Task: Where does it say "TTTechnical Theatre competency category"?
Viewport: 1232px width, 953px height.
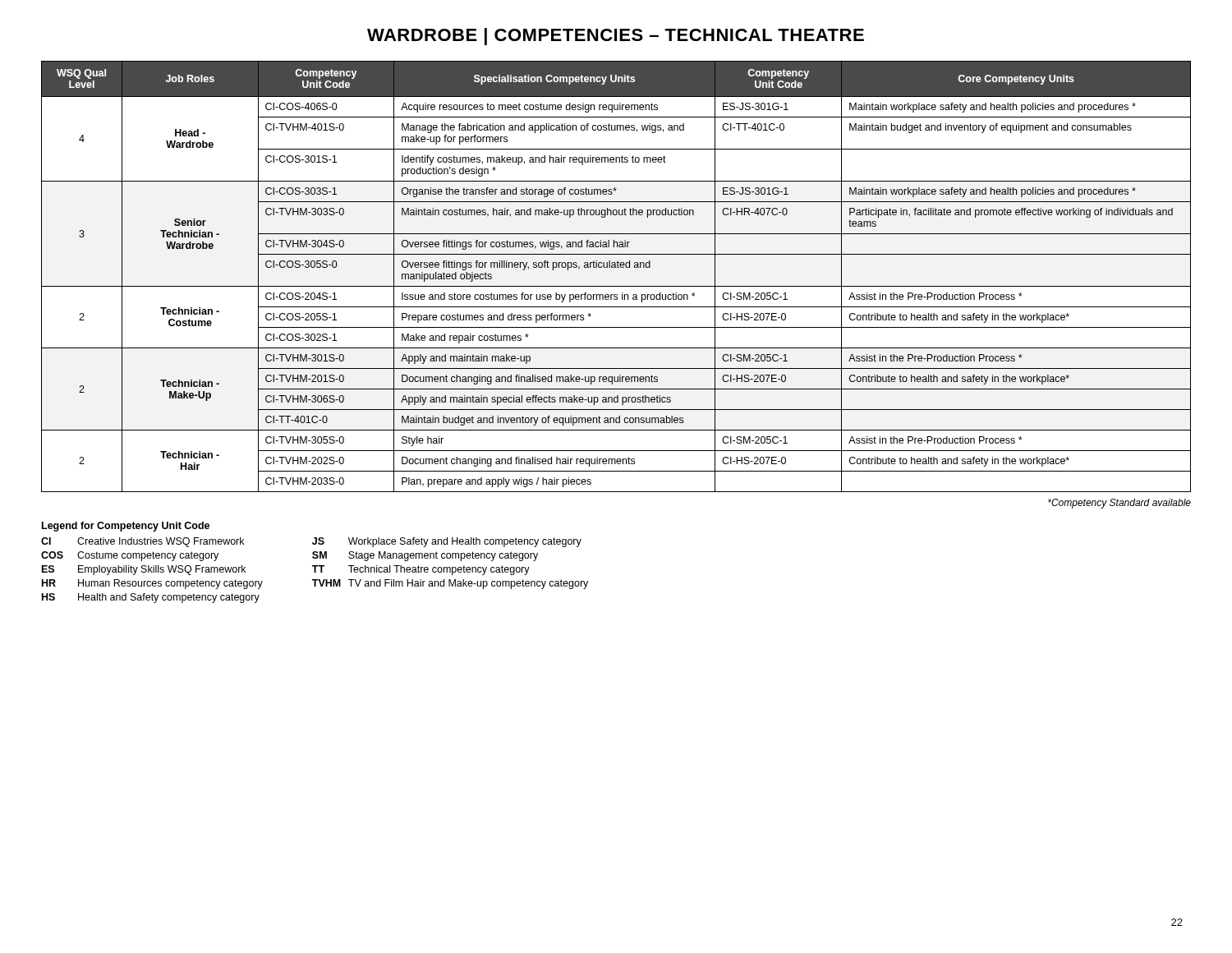Action: pyautogui.click(x=421, y=569)
